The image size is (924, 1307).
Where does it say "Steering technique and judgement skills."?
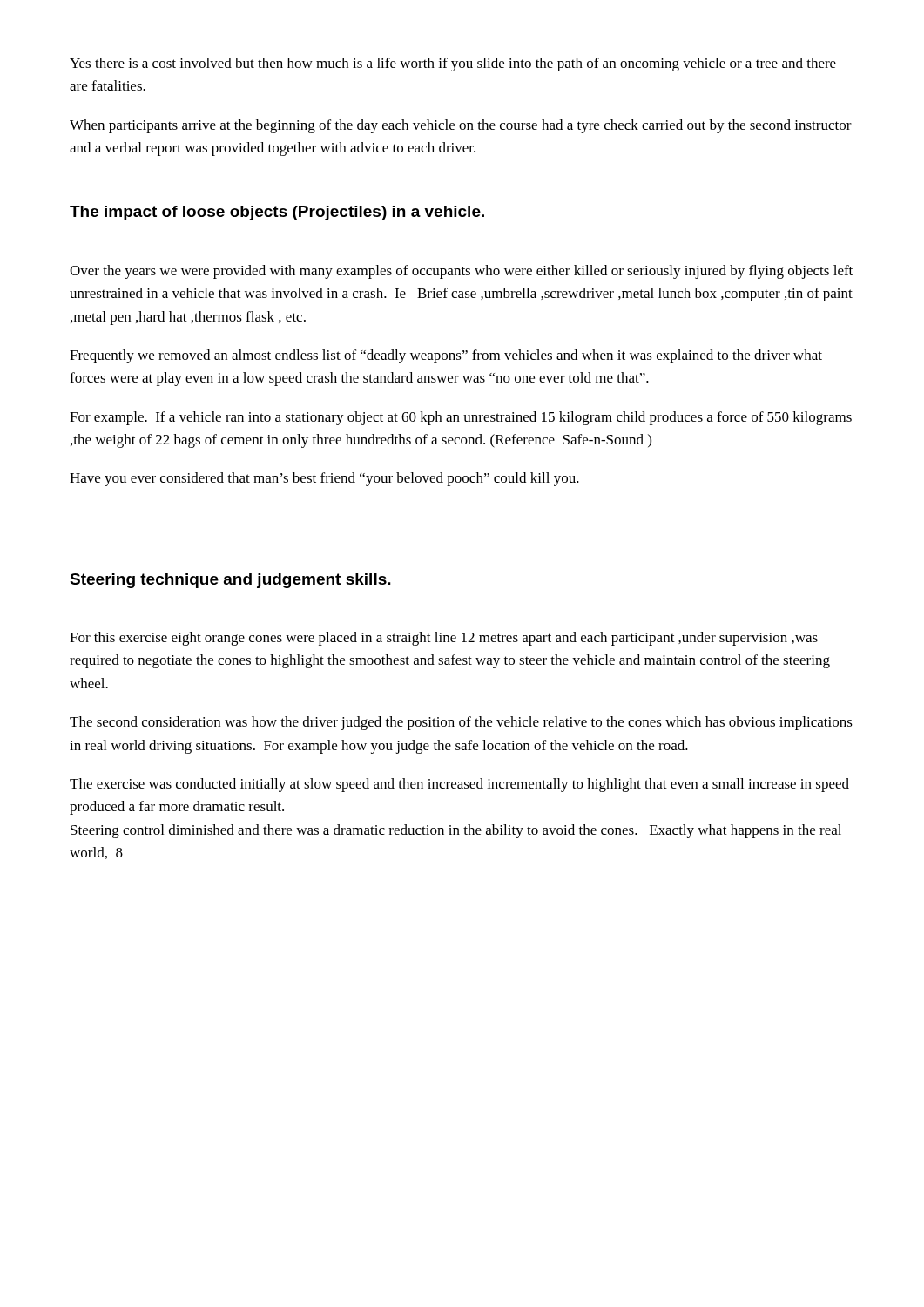point(231,579)
